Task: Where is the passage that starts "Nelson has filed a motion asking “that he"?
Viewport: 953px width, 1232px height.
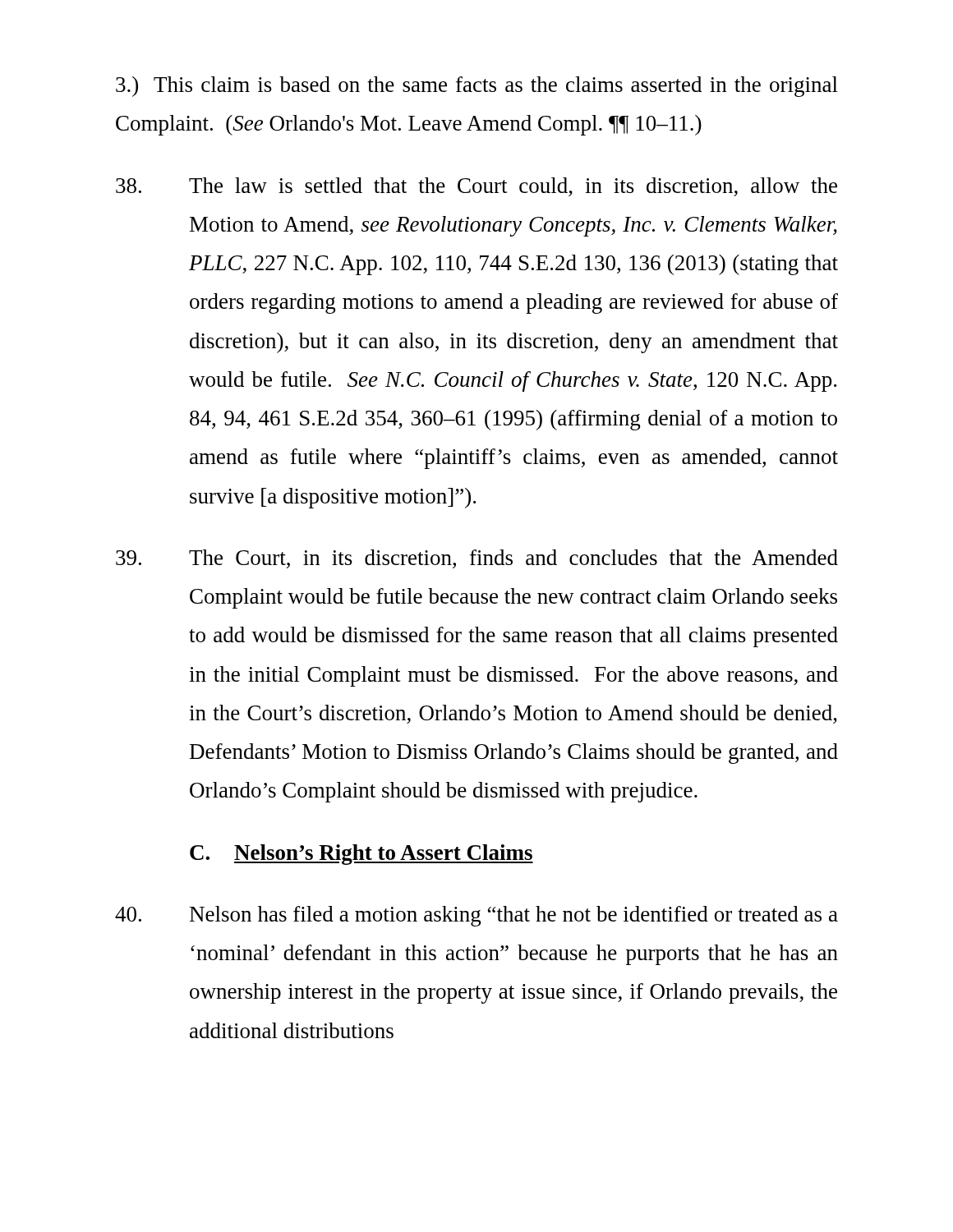Action: (476, 916)
